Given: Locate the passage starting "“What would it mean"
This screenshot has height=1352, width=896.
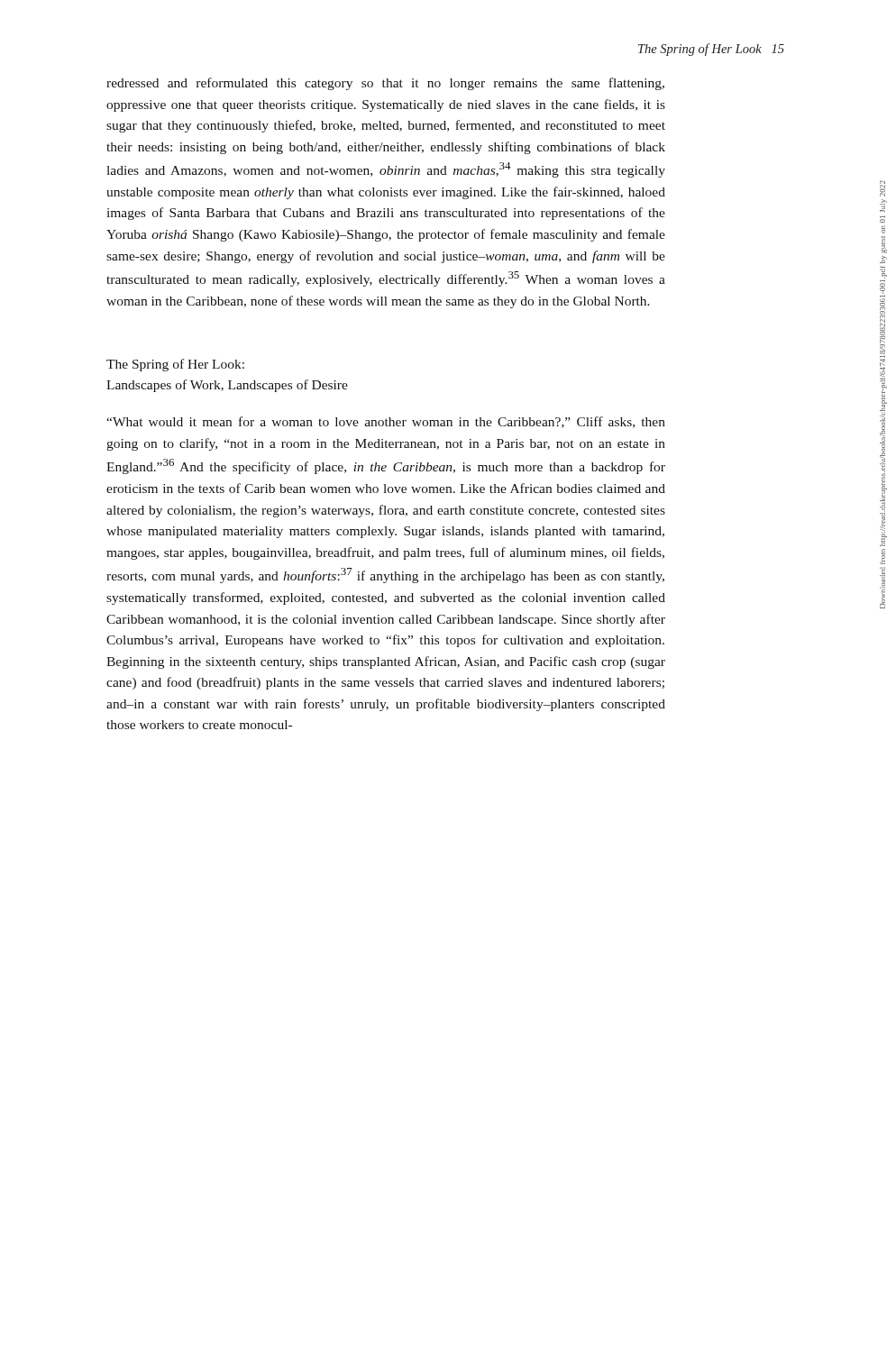Looking at the screenshot, I should [386, 573].
